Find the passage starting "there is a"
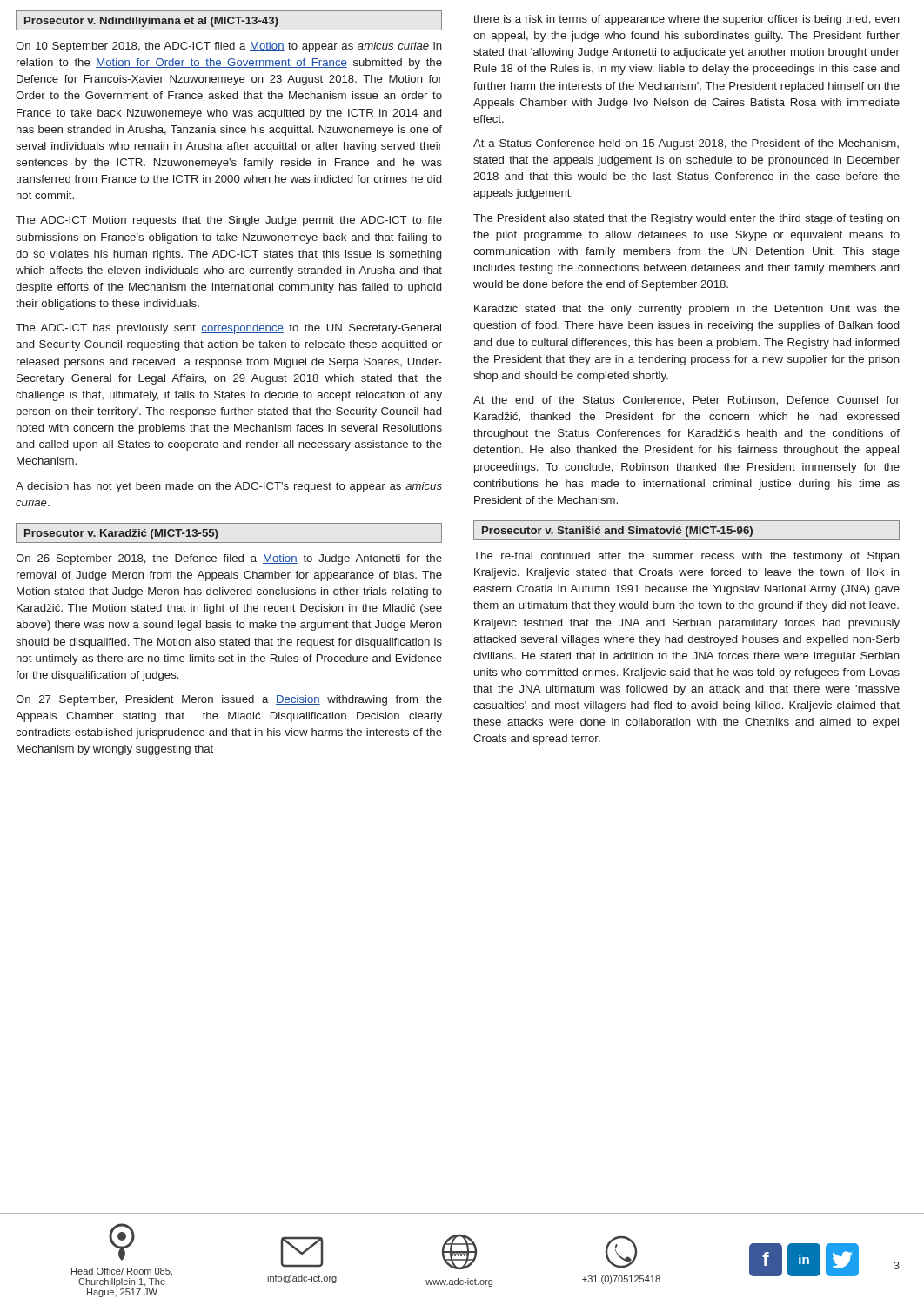The width and height of the screenshot is (924, 1305). tap(686, 69)
